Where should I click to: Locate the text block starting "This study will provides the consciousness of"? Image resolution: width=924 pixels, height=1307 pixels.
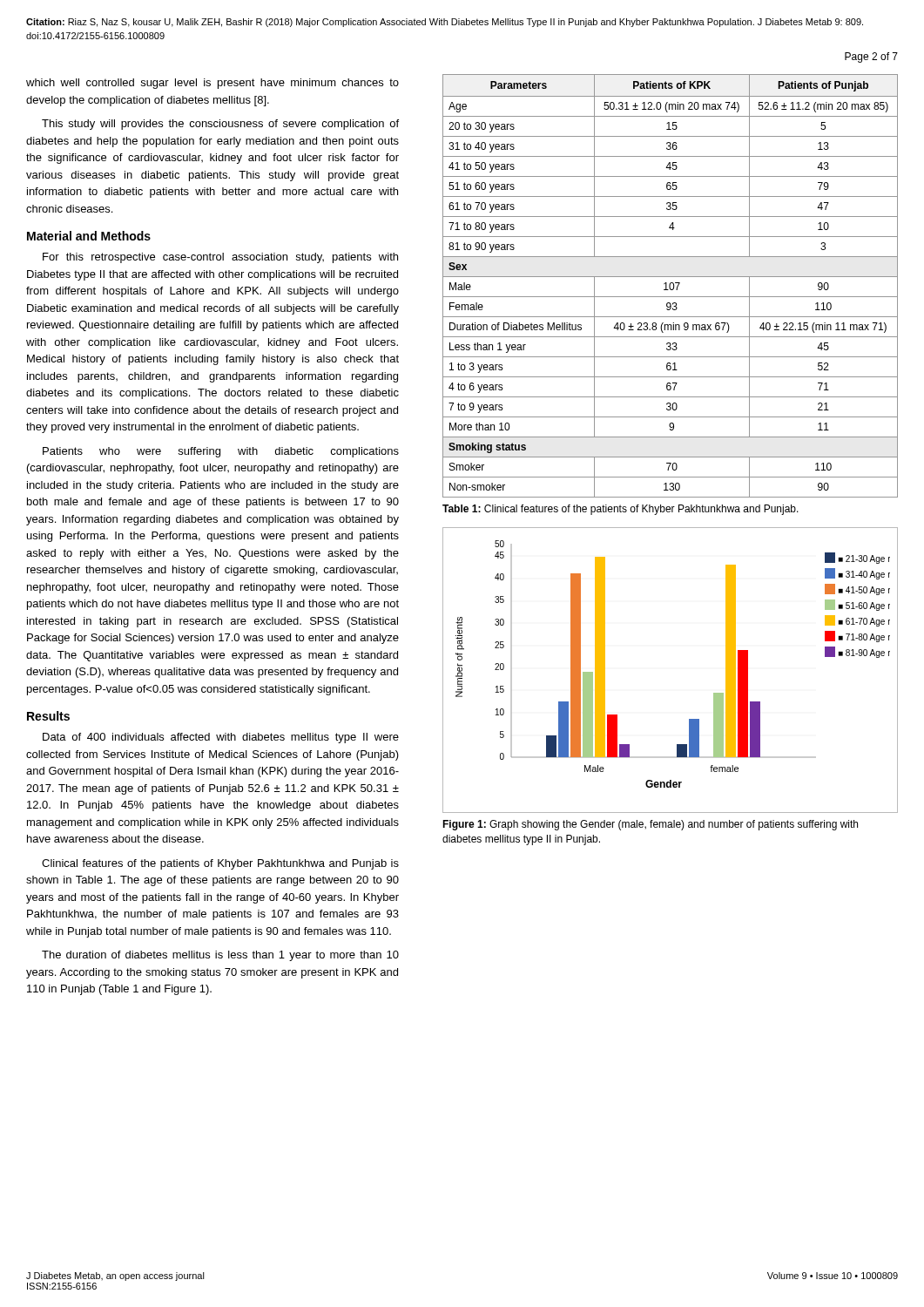pyautogui.click(x=213, y=166)
